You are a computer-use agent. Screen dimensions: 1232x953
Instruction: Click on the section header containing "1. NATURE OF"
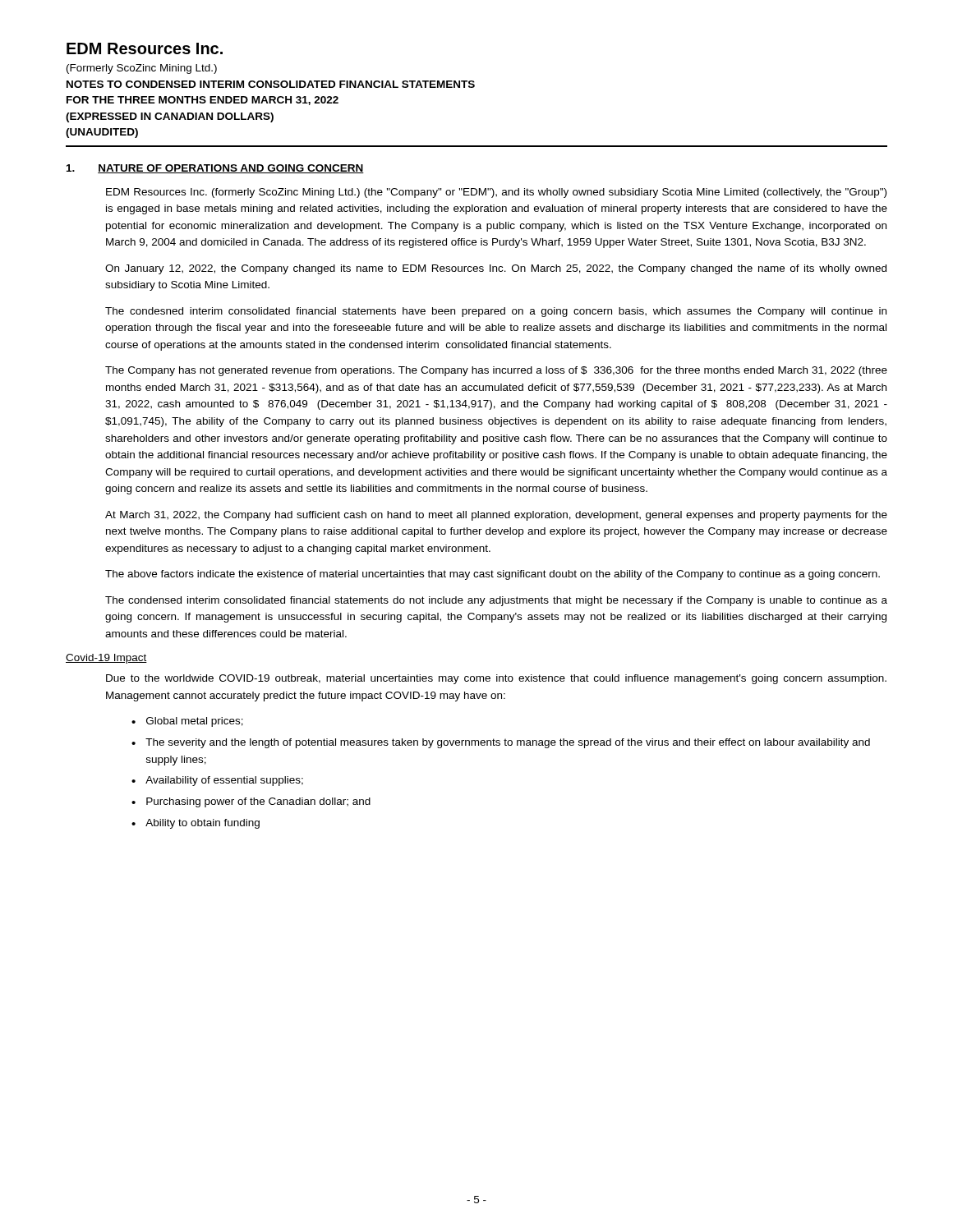pos(215,168)
